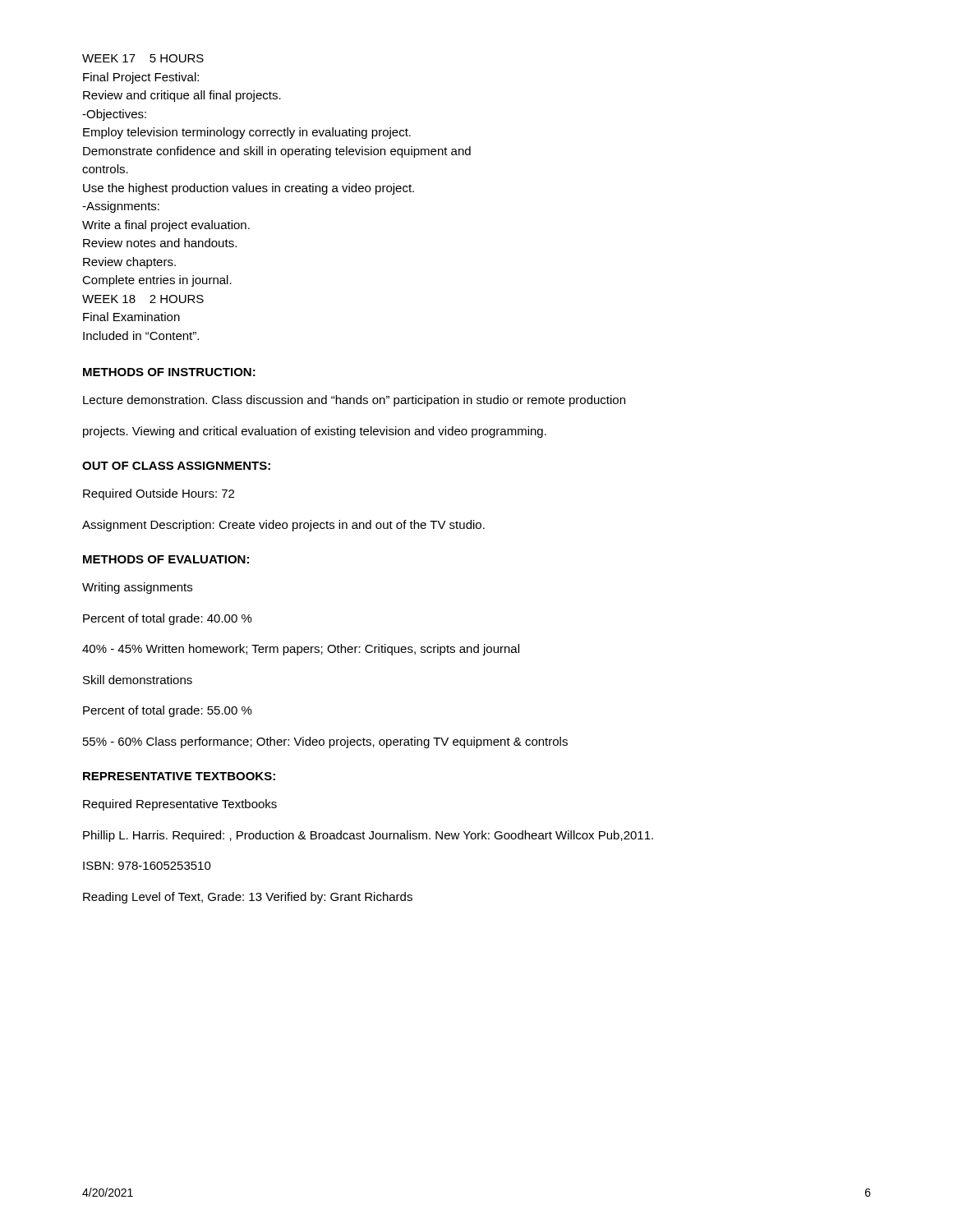This screenshot has width=953, height=1232.
Task: Click on the passage starting "Writing assignments Percent of total grade: 40.00"
Action: [476, 664]
